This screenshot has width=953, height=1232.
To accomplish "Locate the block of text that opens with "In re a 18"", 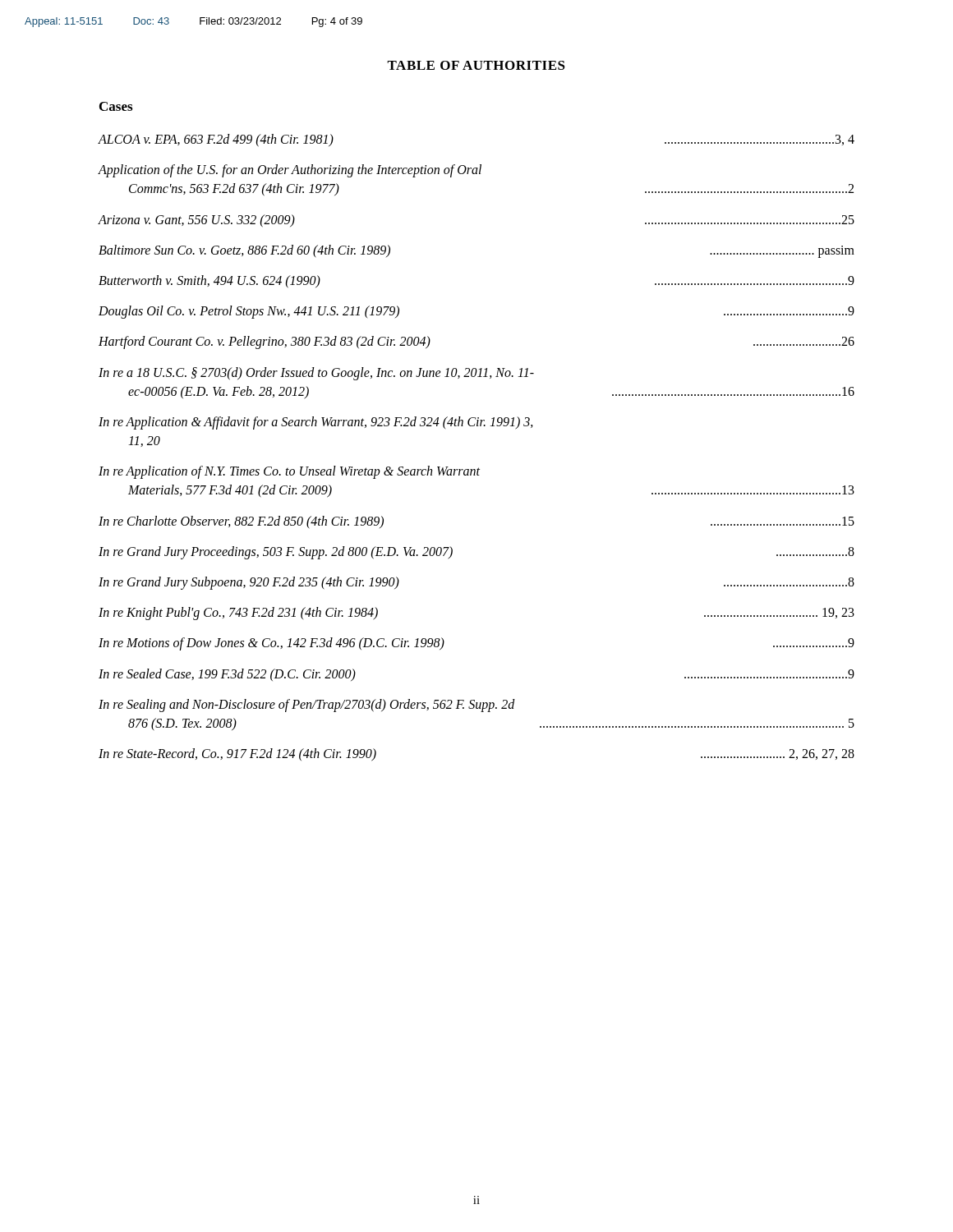I will pos(476,382).
